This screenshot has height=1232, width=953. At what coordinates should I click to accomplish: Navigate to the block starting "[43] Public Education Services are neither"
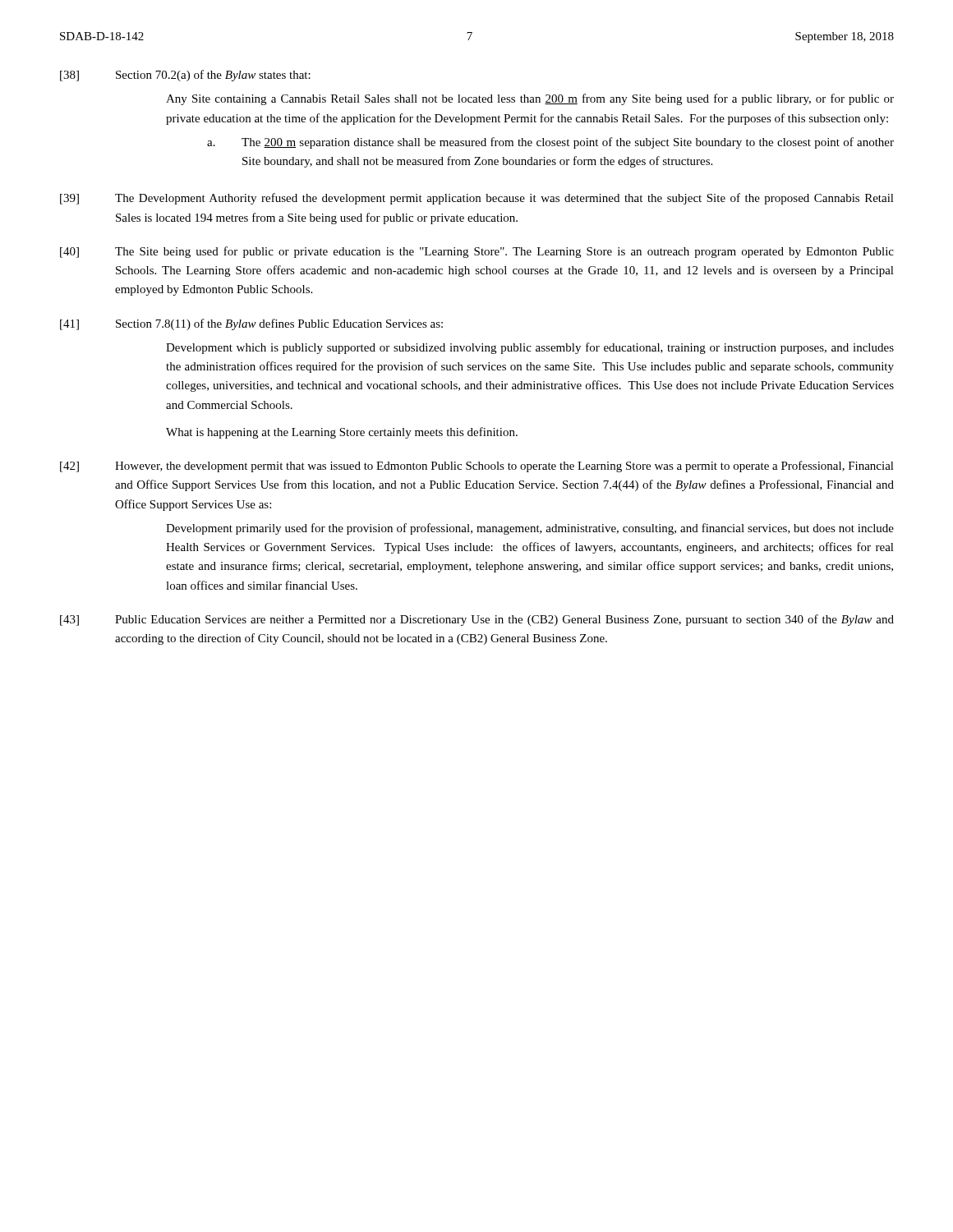pyautogui.click(x=476, y=629)
